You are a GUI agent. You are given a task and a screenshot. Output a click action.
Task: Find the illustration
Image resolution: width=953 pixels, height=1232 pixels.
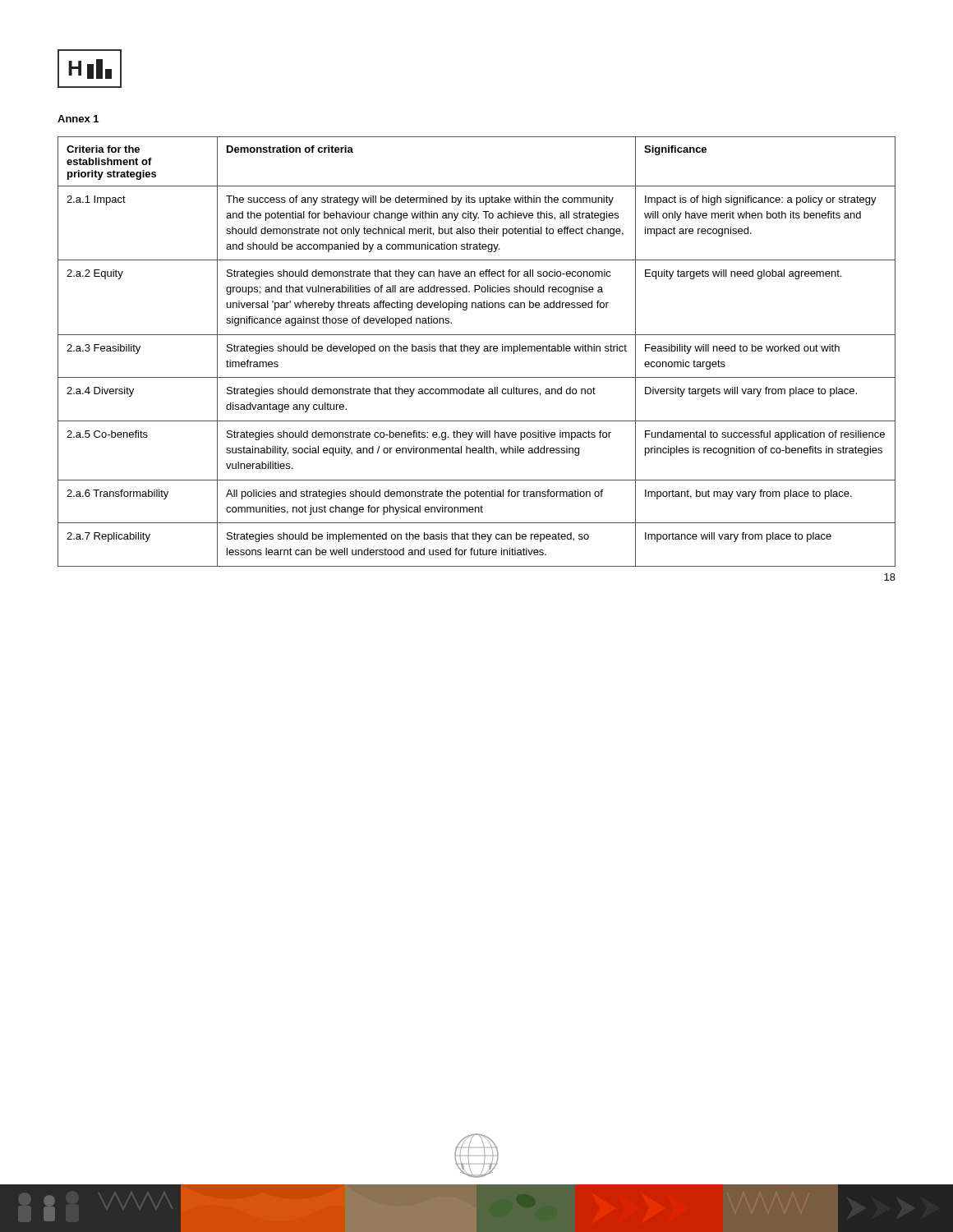[x=476, y=1208]
